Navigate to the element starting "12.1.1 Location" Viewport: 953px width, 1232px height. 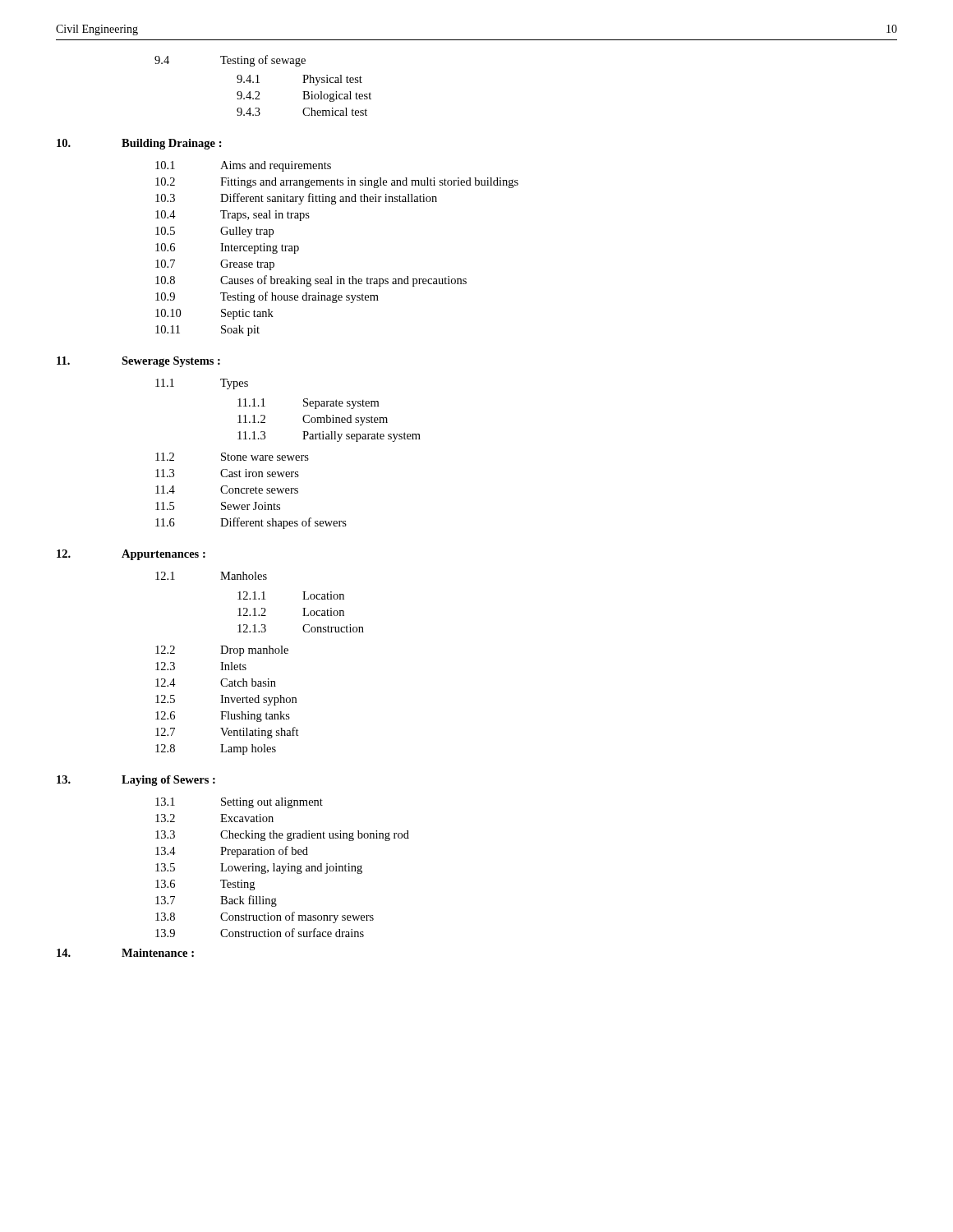(x=291, y=596)
